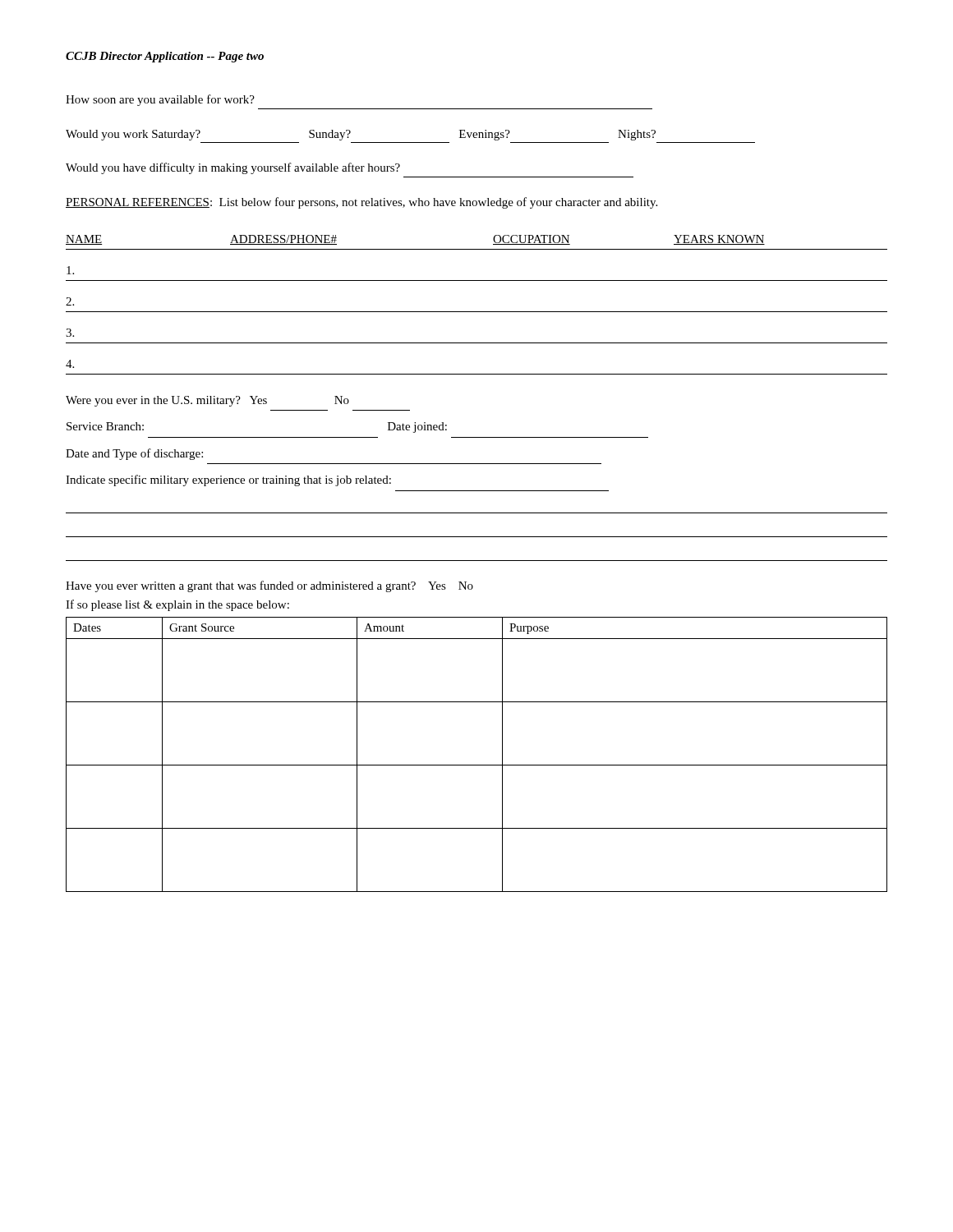The height and width of the screenshot is (1232, 953).
Task: Find the text block containing "PERSONAL REFERENCES: List below four persons, not relatives,"
Action: tap(362, 202)
